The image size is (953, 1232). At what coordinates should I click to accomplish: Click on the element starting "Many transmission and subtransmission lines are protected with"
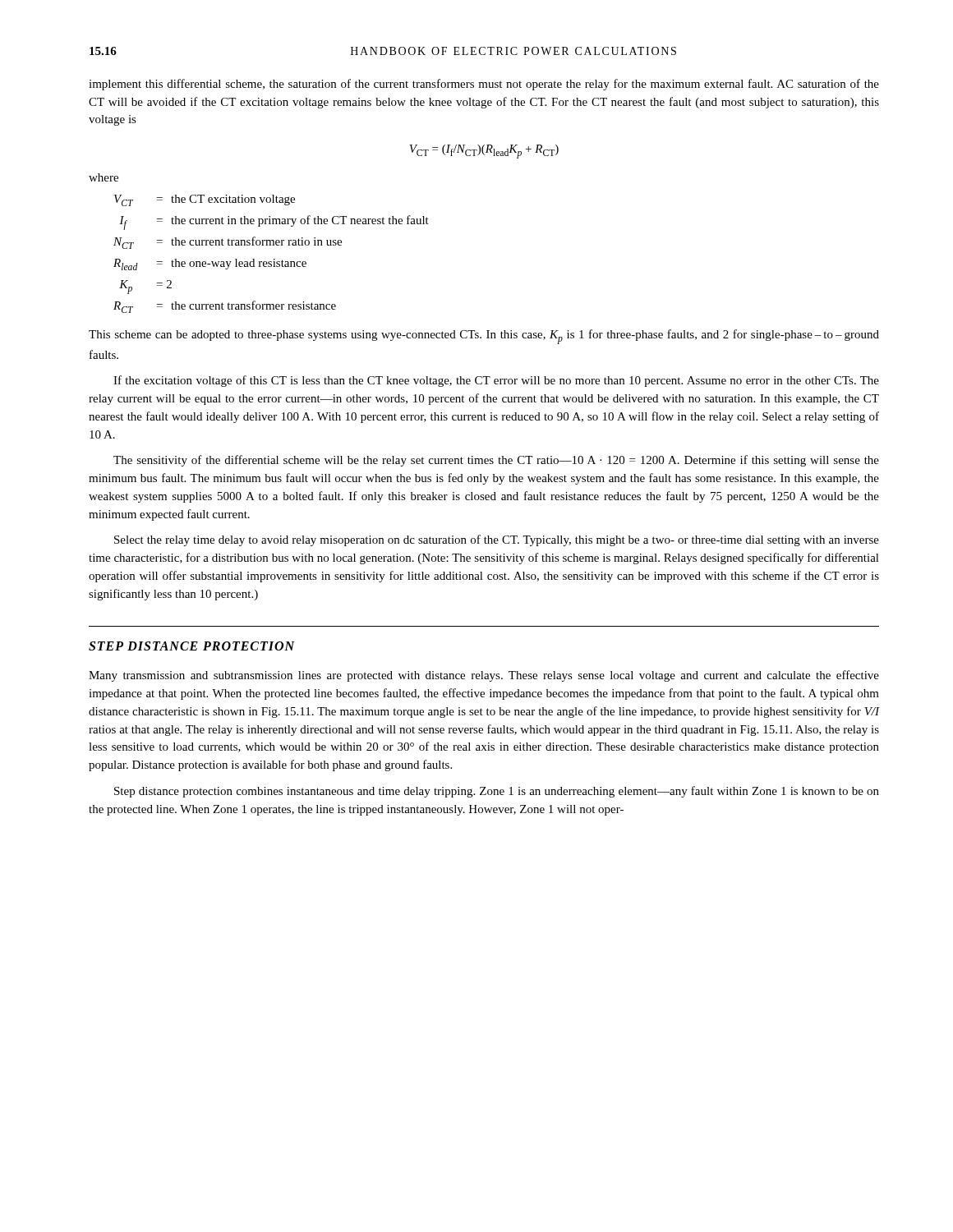(x=484, y=743)
